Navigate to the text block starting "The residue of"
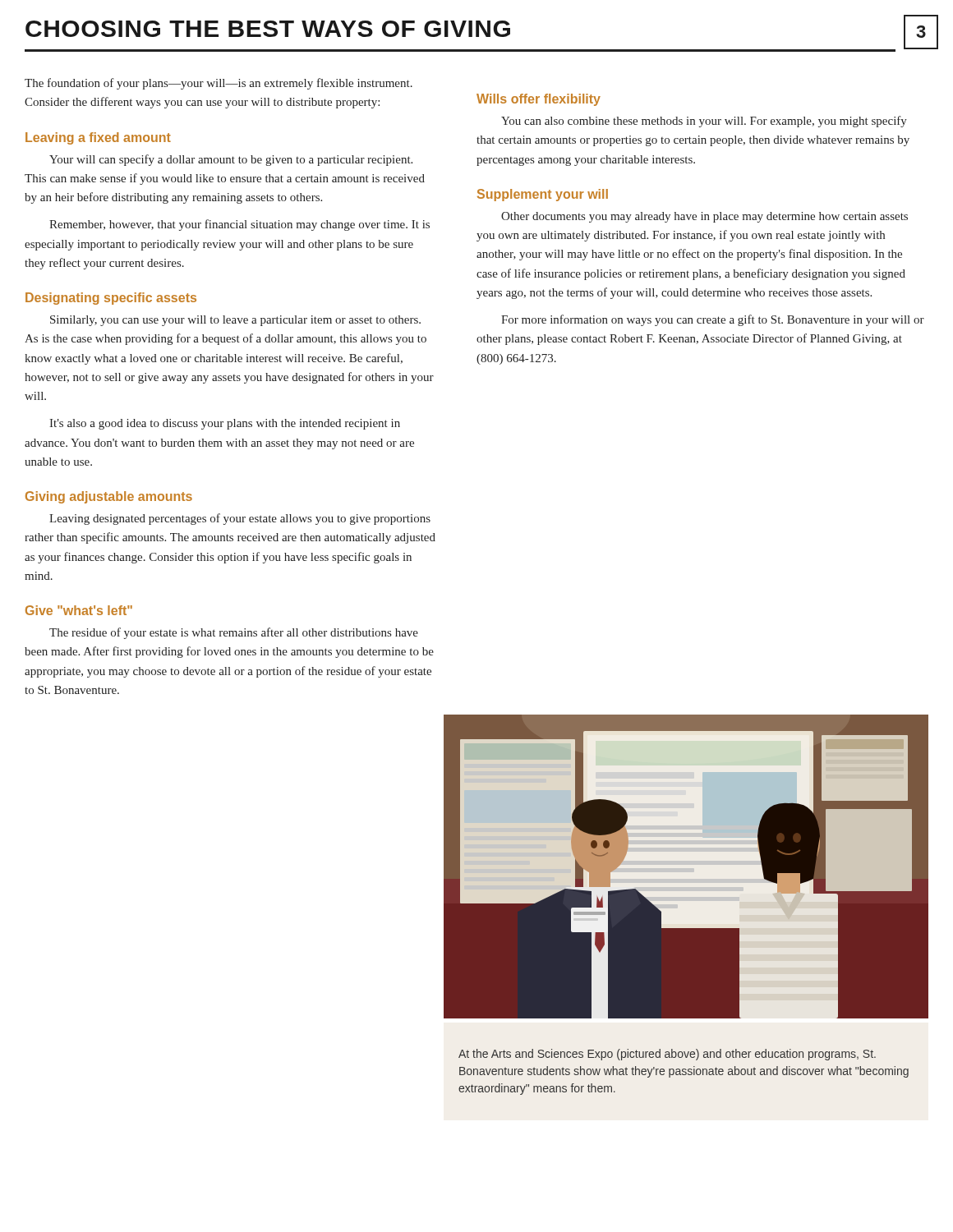The image size is (953, 1232). pyautogui.click(x=230, y=662)
